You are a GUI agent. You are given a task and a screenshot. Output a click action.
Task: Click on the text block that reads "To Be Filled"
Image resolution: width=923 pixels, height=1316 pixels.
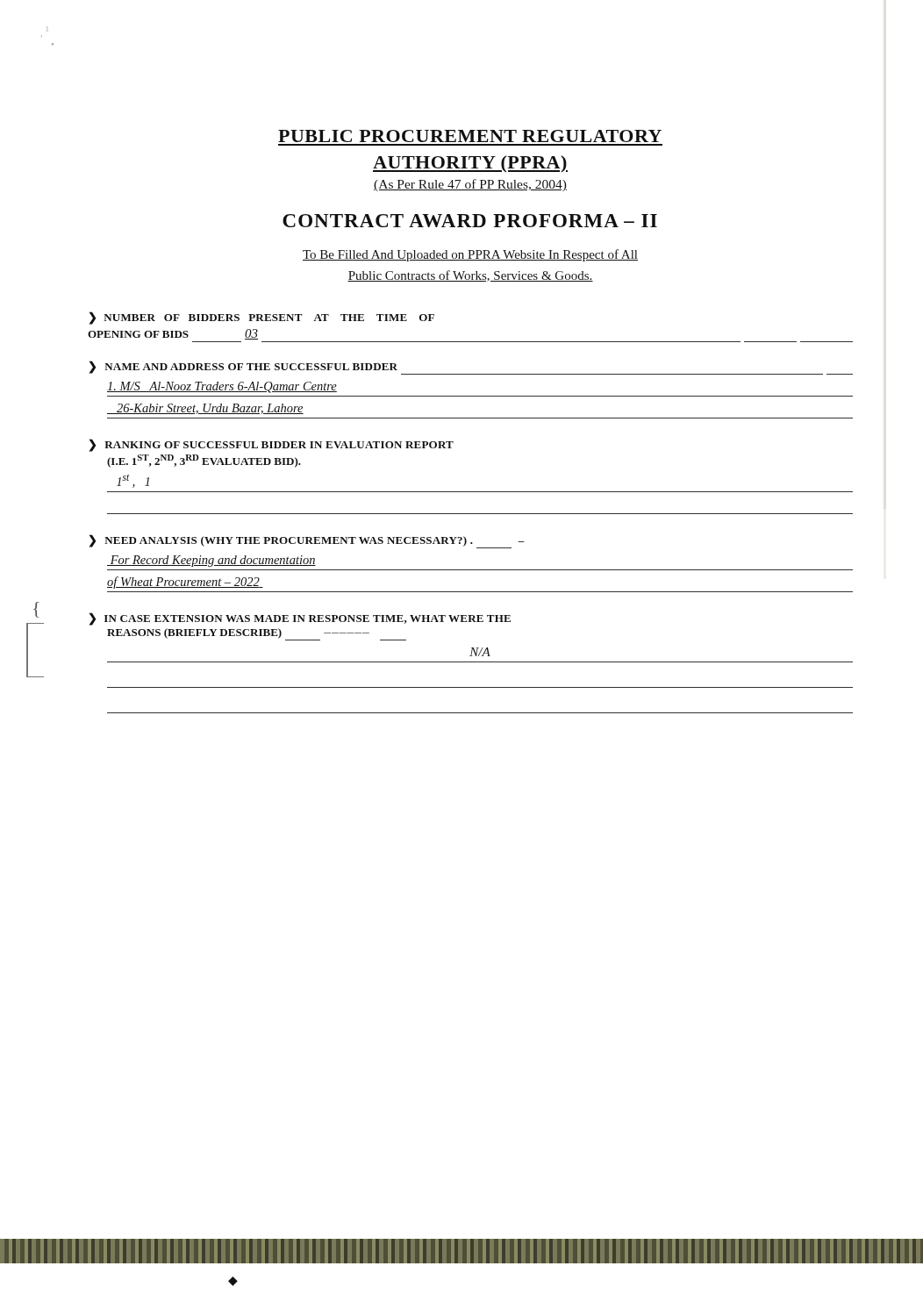click(x=470, y=265)
